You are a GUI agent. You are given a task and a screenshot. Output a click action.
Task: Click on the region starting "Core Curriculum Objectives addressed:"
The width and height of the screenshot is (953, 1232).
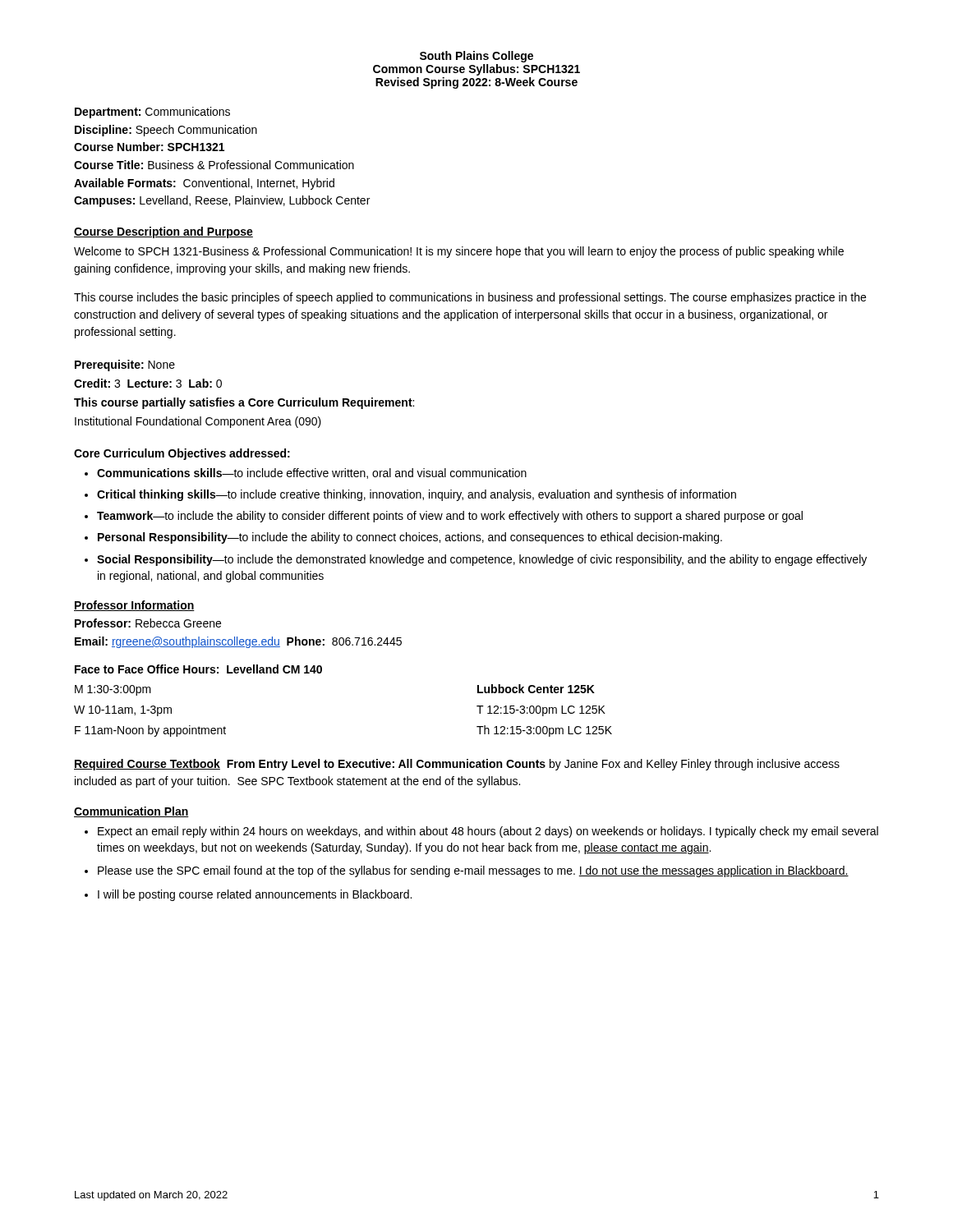tap(182, 453)
